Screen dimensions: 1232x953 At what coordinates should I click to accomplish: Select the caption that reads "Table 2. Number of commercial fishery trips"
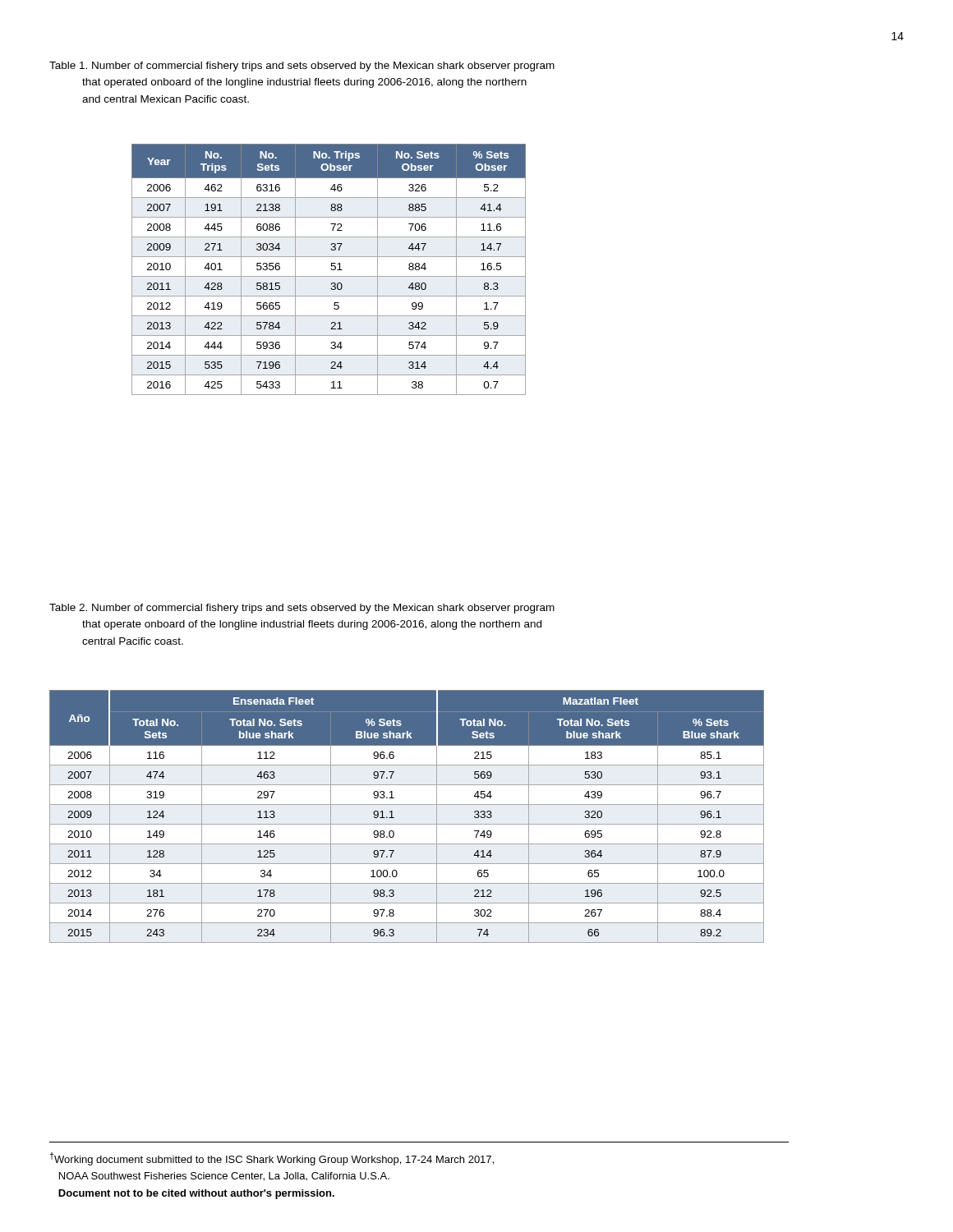(407, 625)
